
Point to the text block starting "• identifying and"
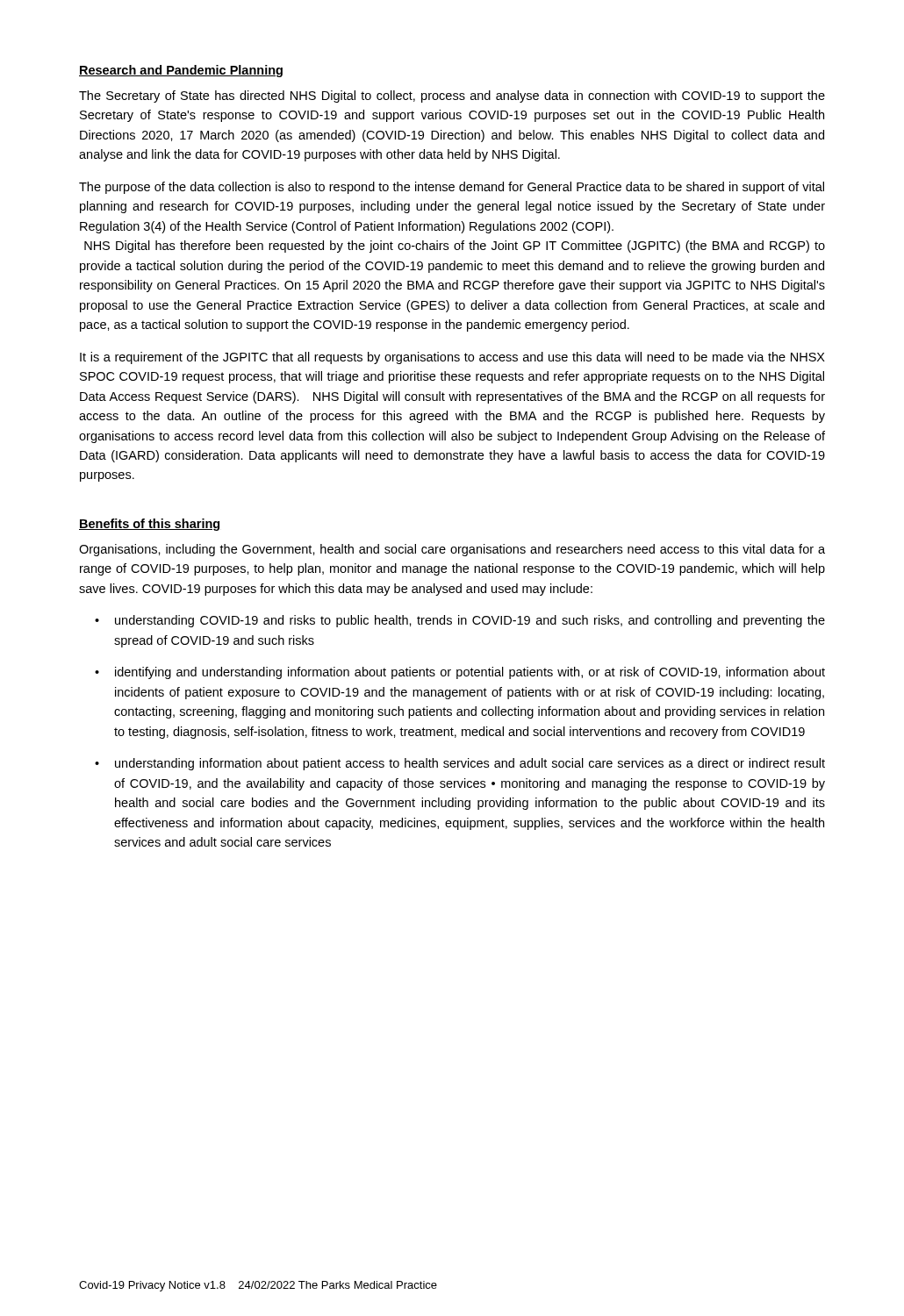pos(460,702)
